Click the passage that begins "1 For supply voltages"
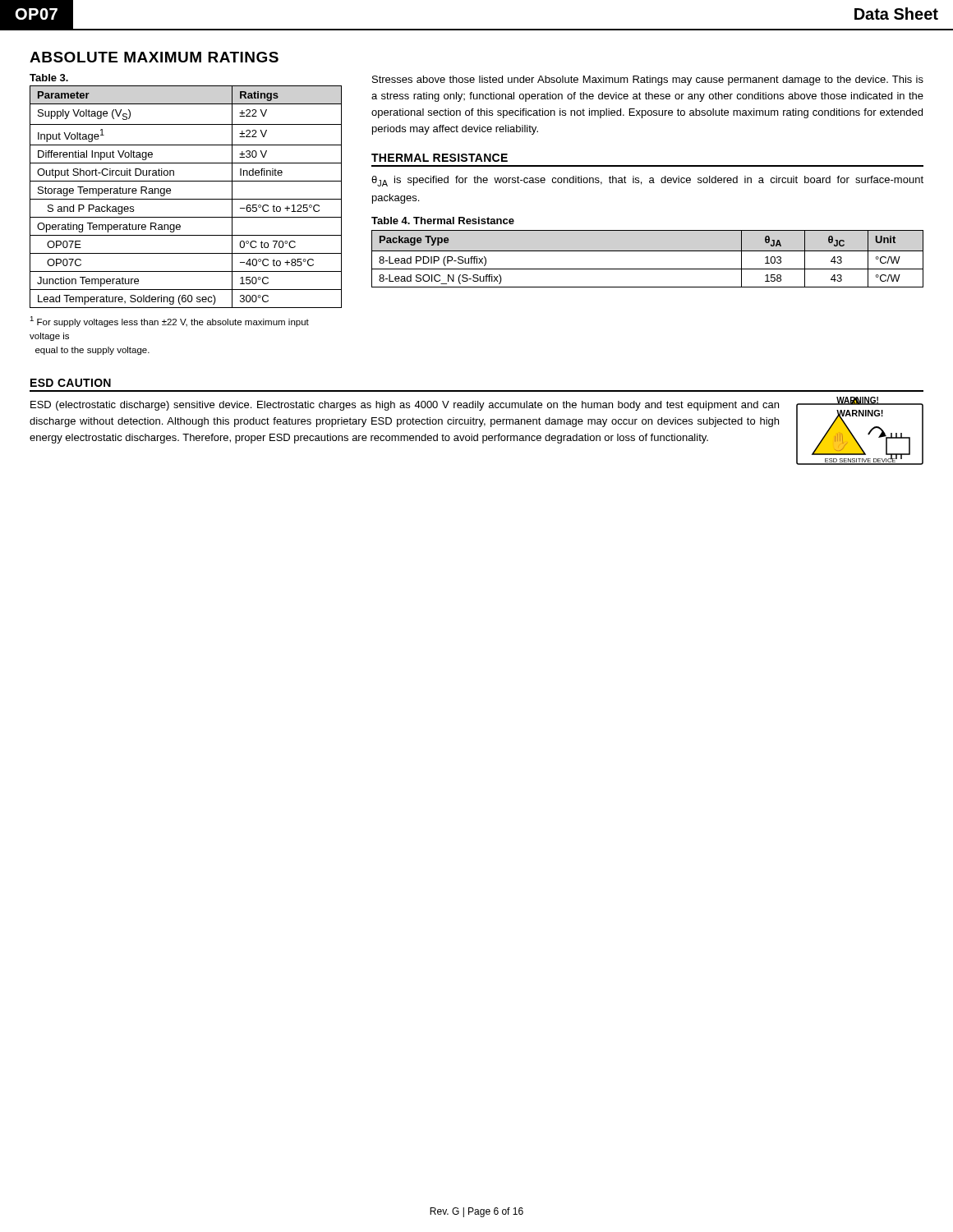953x1232 pixels. pos(169,334)
